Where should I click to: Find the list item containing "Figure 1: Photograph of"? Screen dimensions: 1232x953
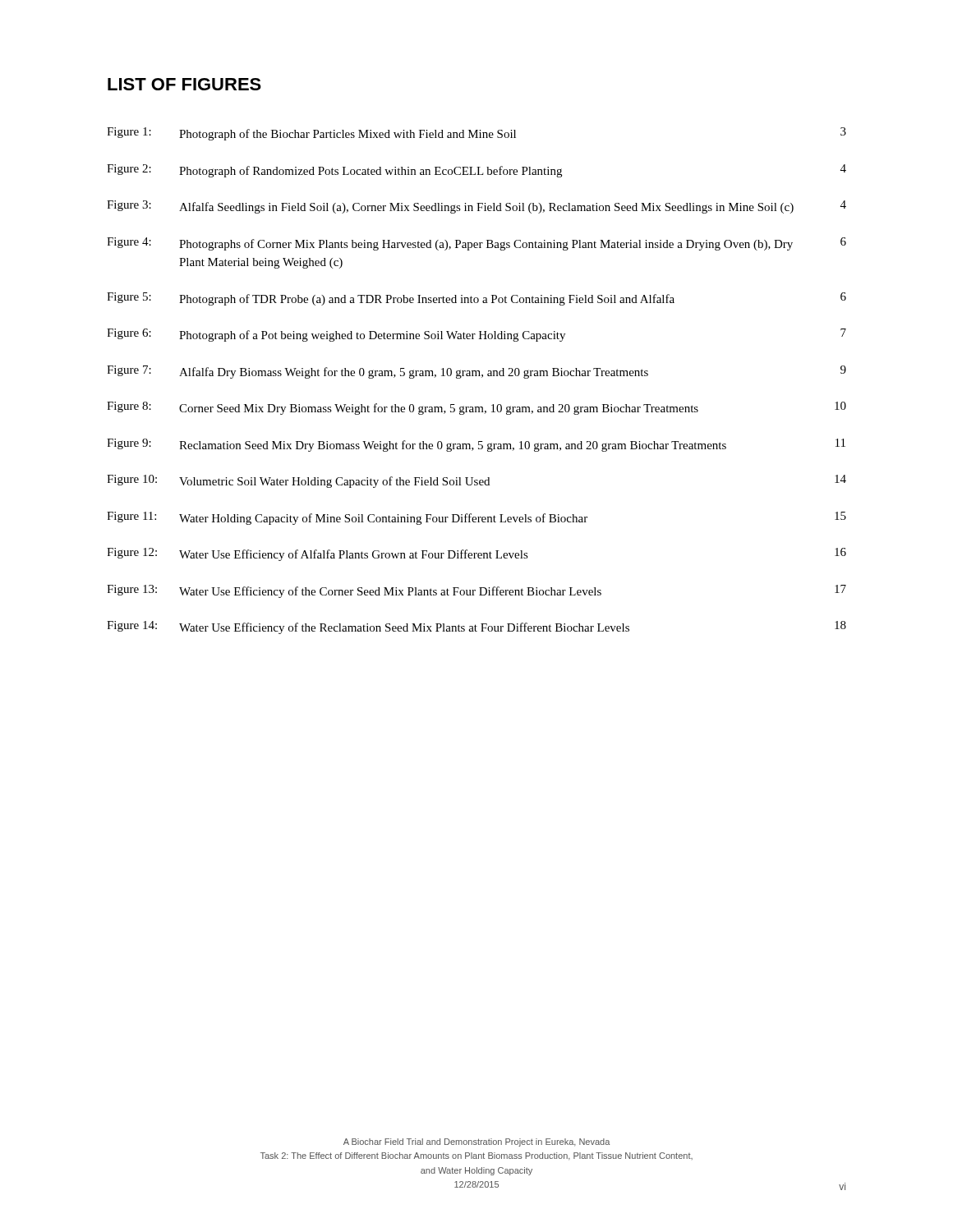click(476, 134)
